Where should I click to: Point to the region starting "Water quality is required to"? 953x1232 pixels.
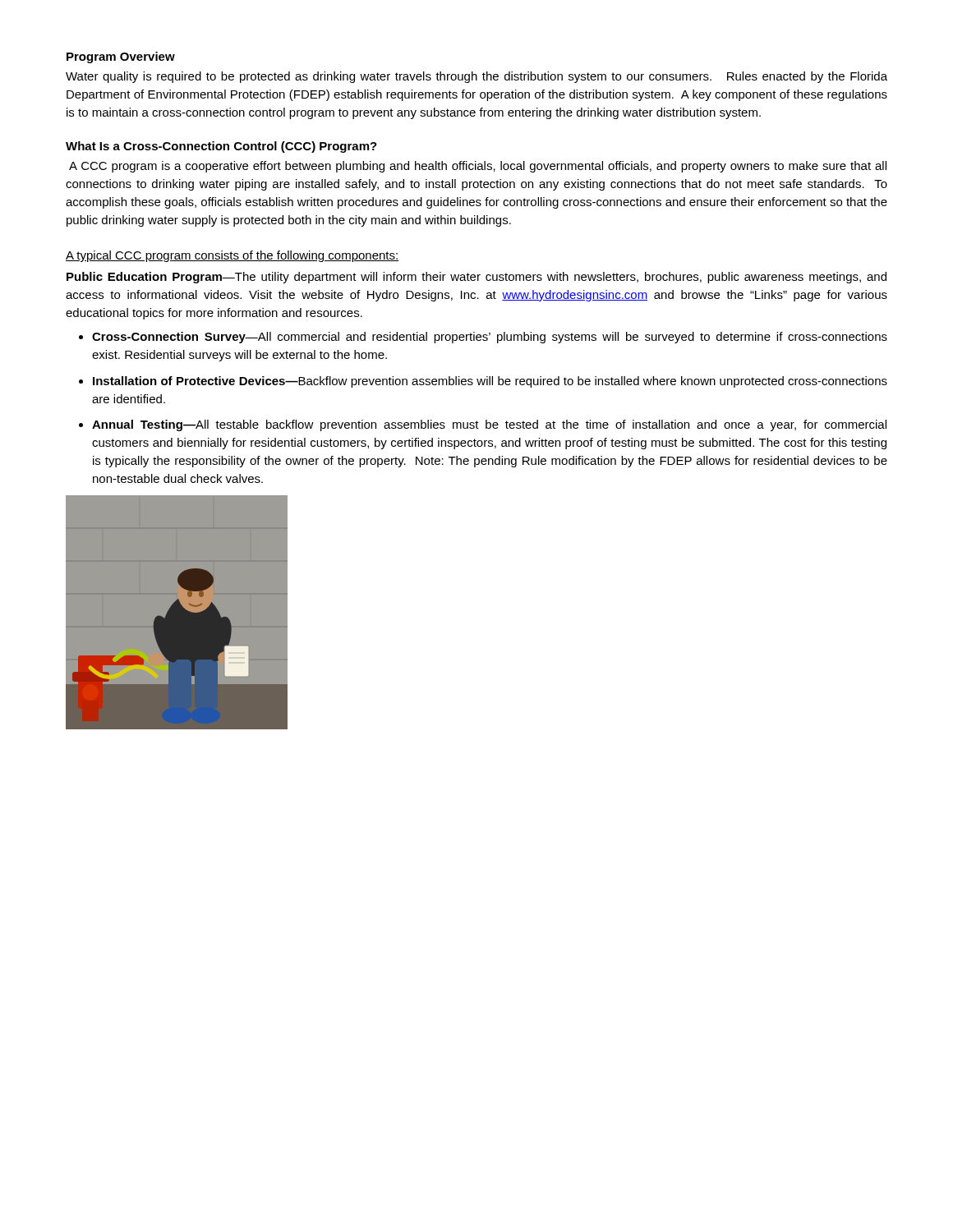pos(476,94)
